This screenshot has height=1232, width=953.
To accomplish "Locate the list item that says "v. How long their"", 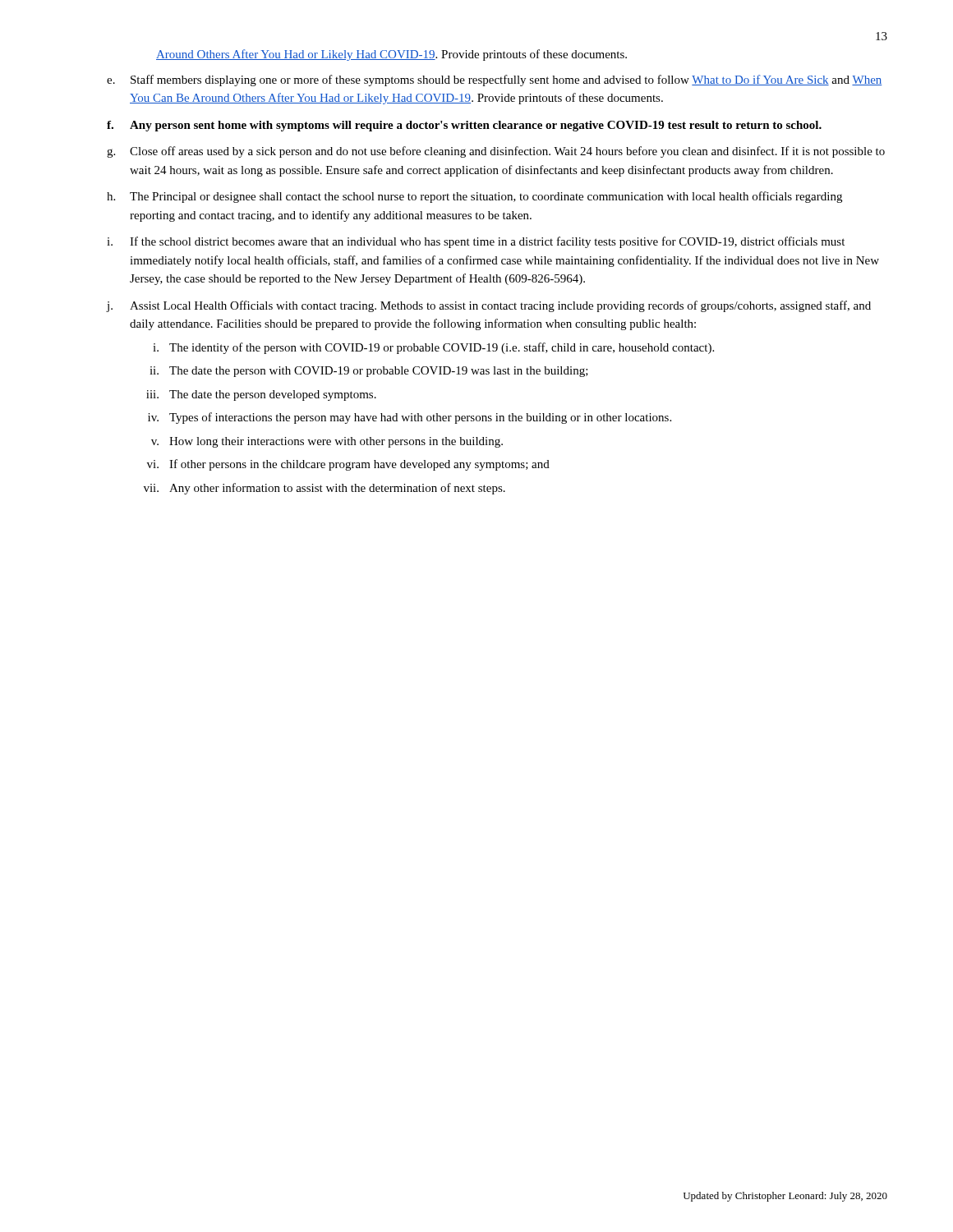I will (x=509, y=441).
